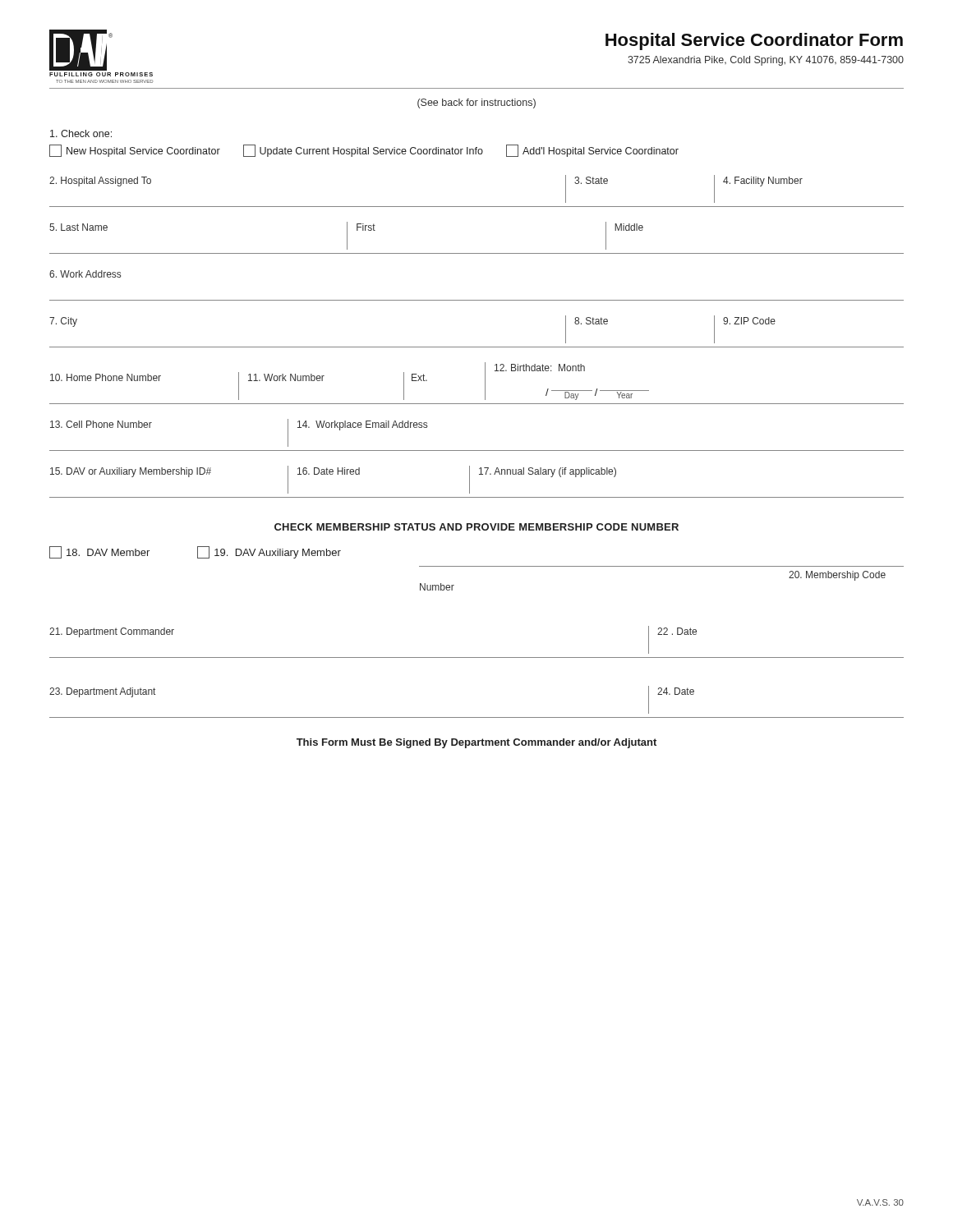Click on the text that reads "DAV Member 19. DAV Auxiliary Member"
The height and width of the screenshot is (1232, 953).
click(476, 554)
